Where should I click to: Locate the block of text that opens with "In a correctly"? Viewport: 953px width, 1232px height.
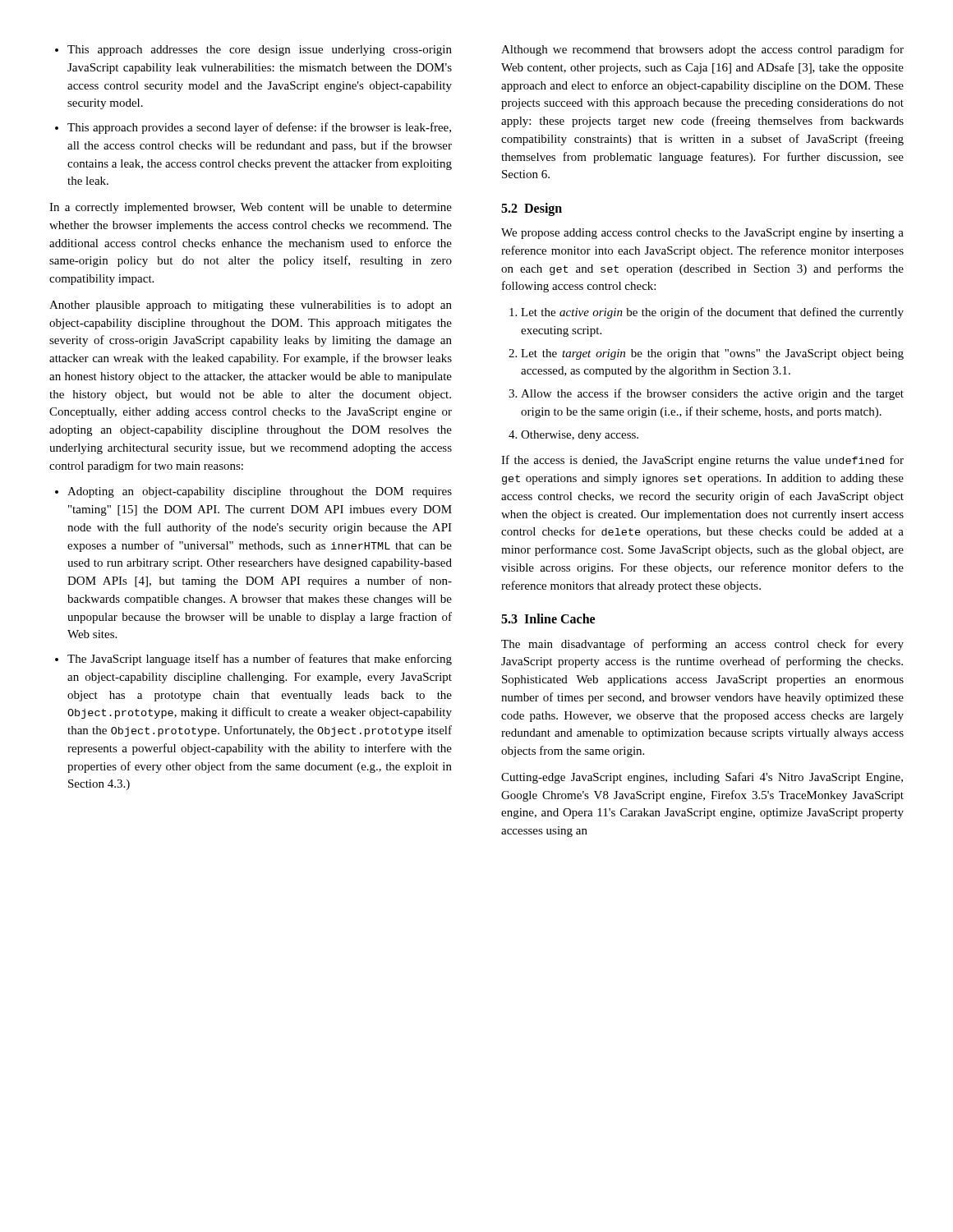point(251,243)
